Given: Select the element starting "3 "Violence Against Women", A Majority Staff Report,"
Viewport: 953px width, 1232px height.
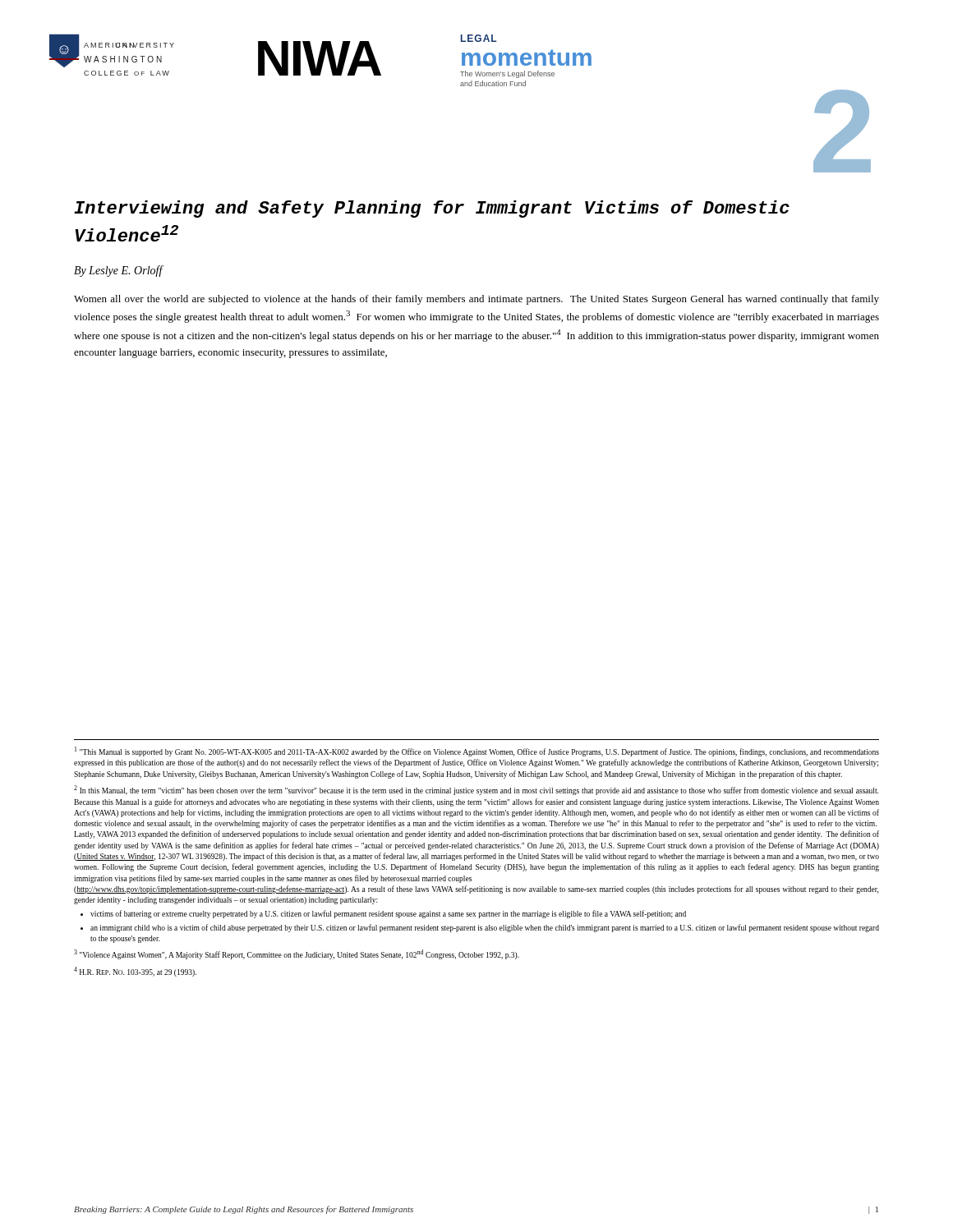Looking at the screenshot, I should [297, 954].
